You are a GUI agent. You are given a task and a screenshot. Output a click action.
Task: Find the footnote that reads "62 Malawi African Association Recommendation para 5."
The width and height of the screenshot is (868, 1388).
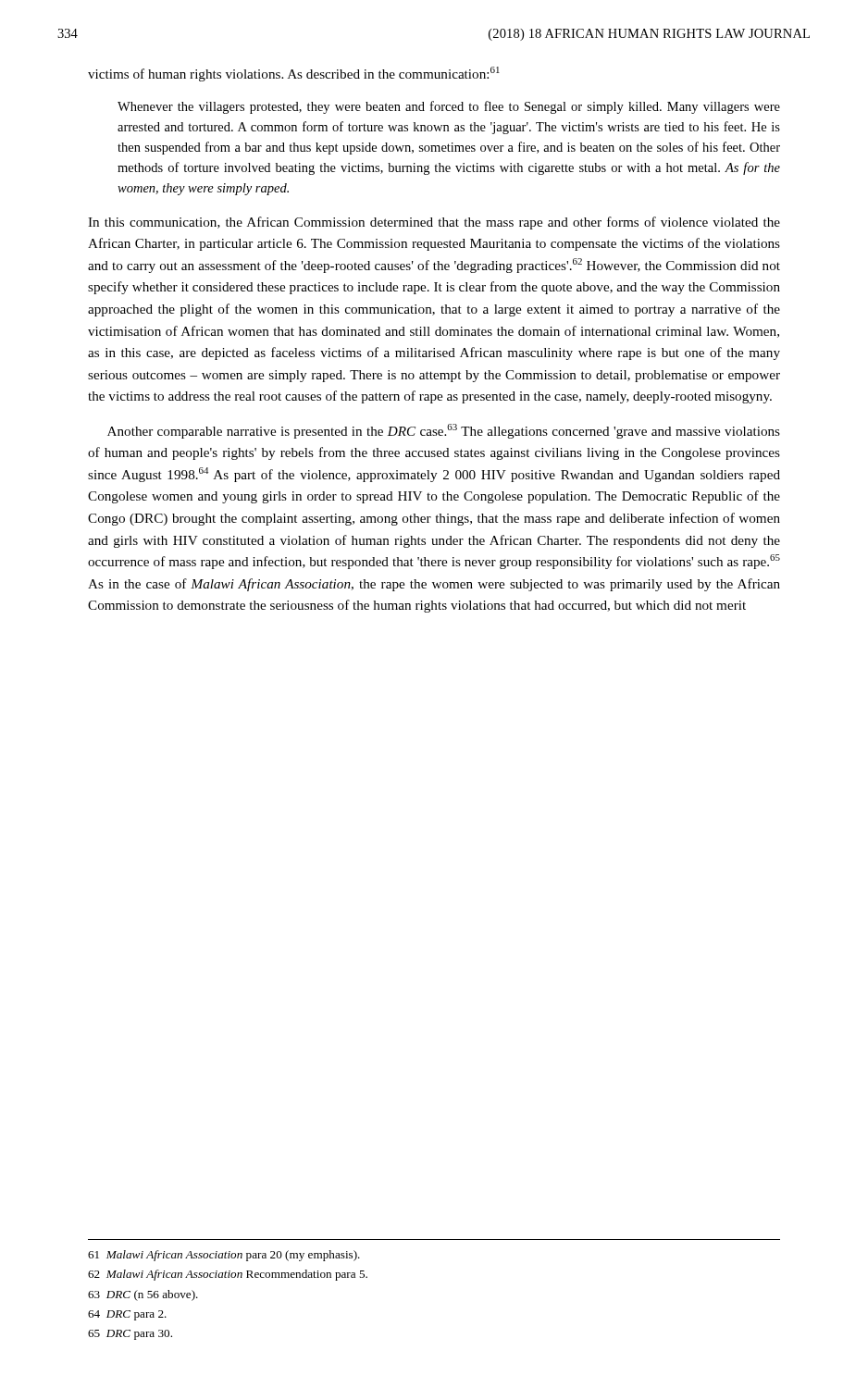pos(228,1274)
